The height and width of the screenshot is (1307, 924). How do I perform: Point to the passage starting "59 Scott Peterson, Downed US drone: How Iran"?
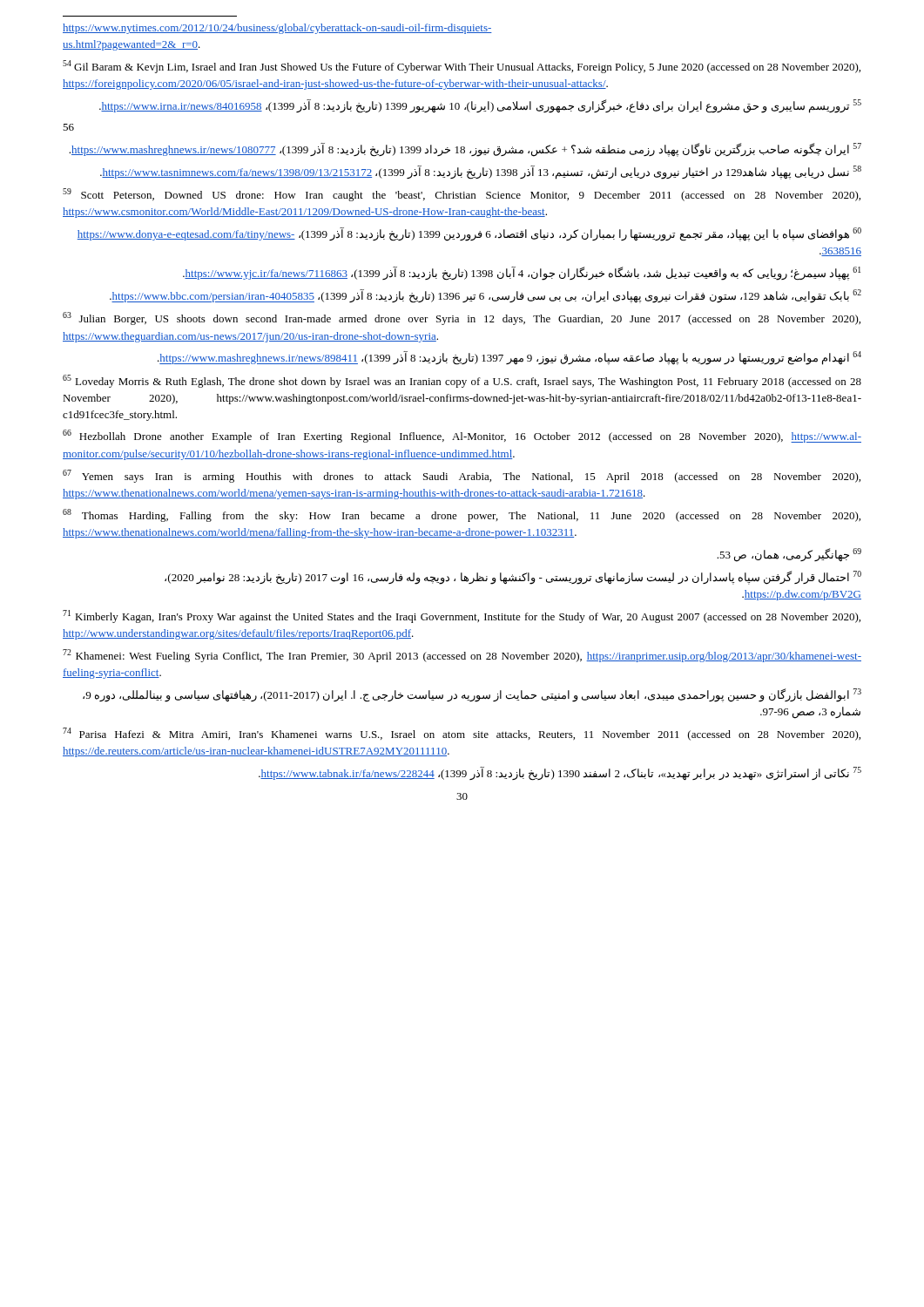tap(462, 203)
